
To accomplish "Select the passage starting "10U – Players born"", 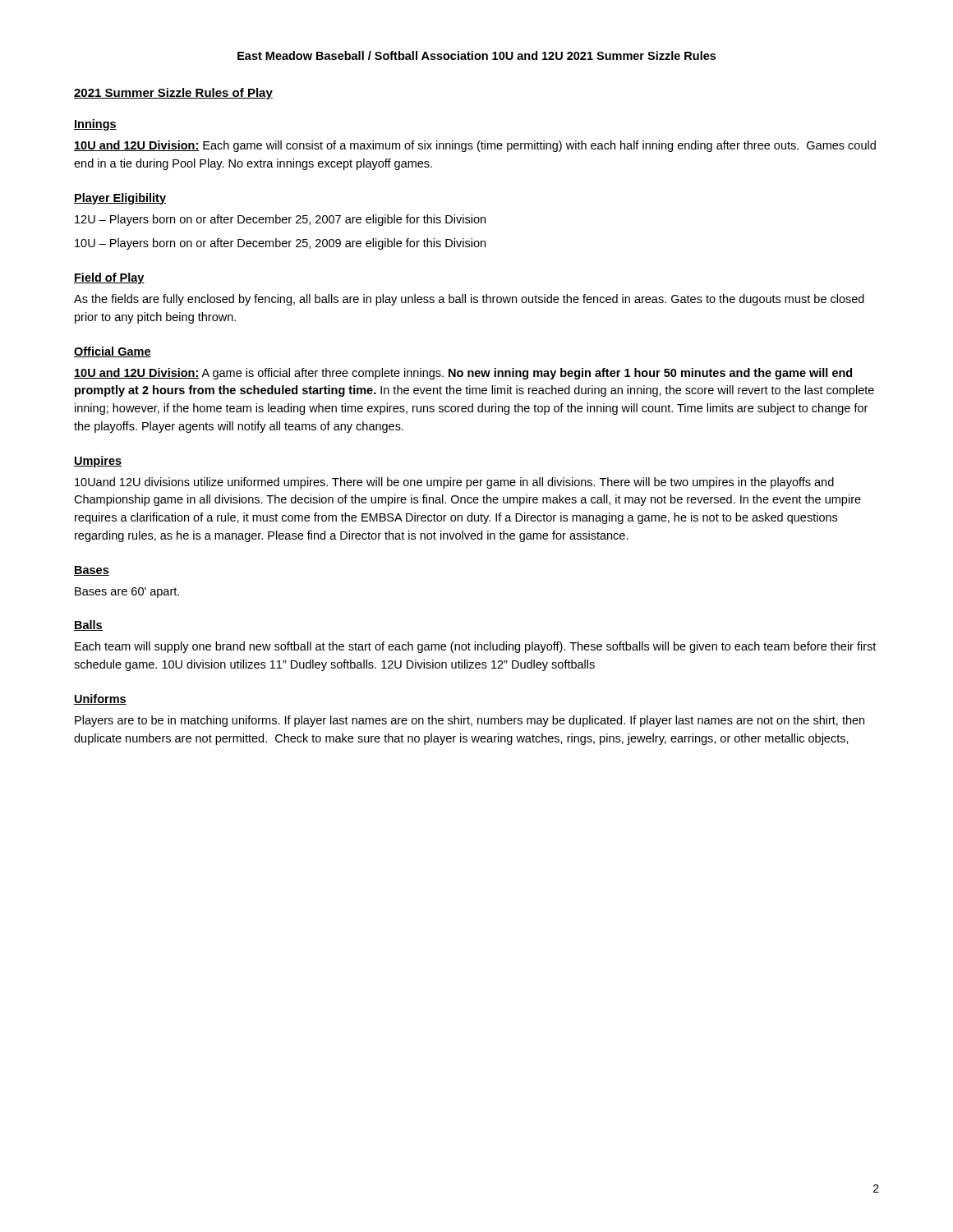I will 280,243.
